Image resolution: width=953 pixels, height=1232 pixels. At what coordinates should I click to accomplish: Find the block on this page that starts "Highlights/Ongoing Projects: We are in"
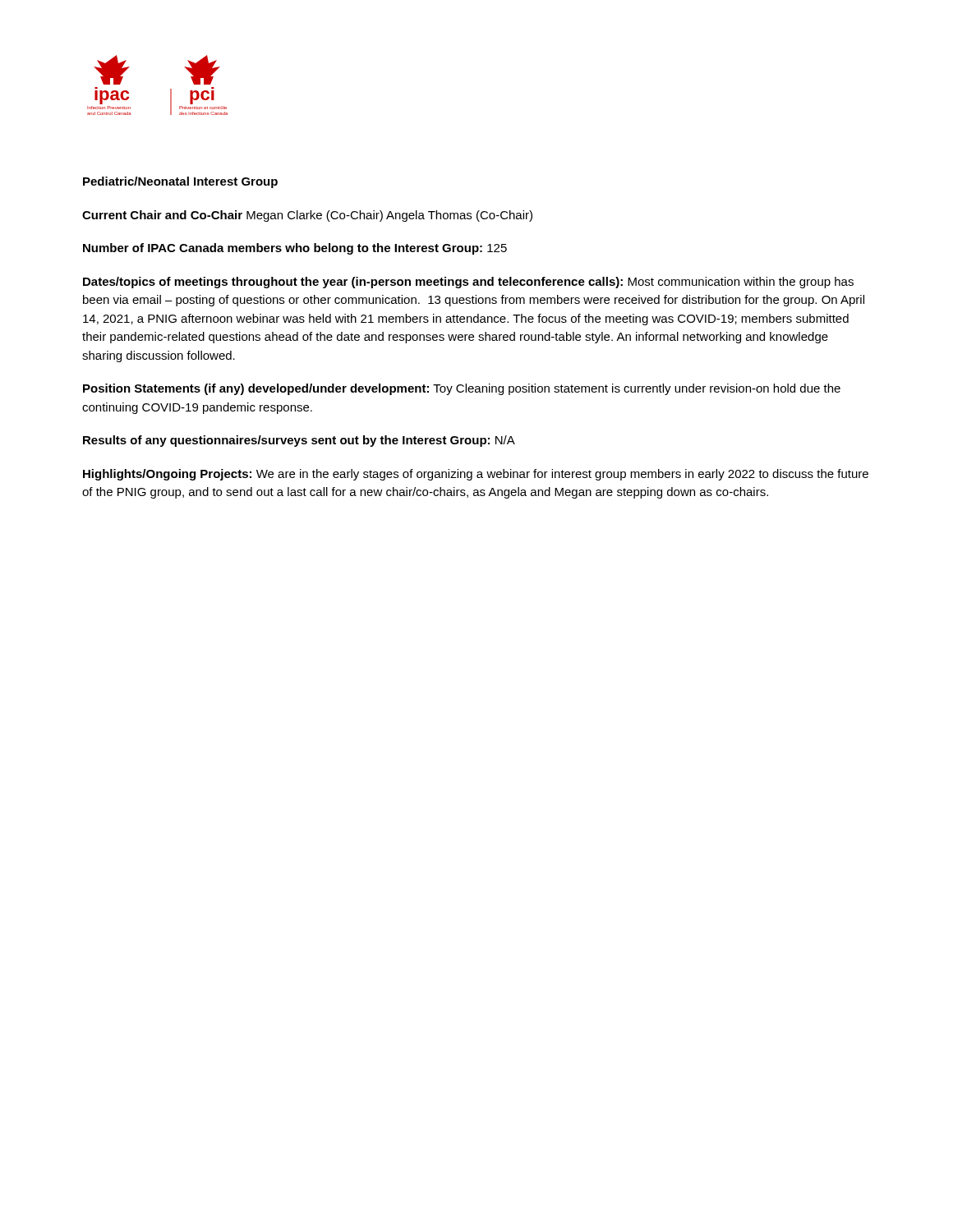click(x=476, y=483)
